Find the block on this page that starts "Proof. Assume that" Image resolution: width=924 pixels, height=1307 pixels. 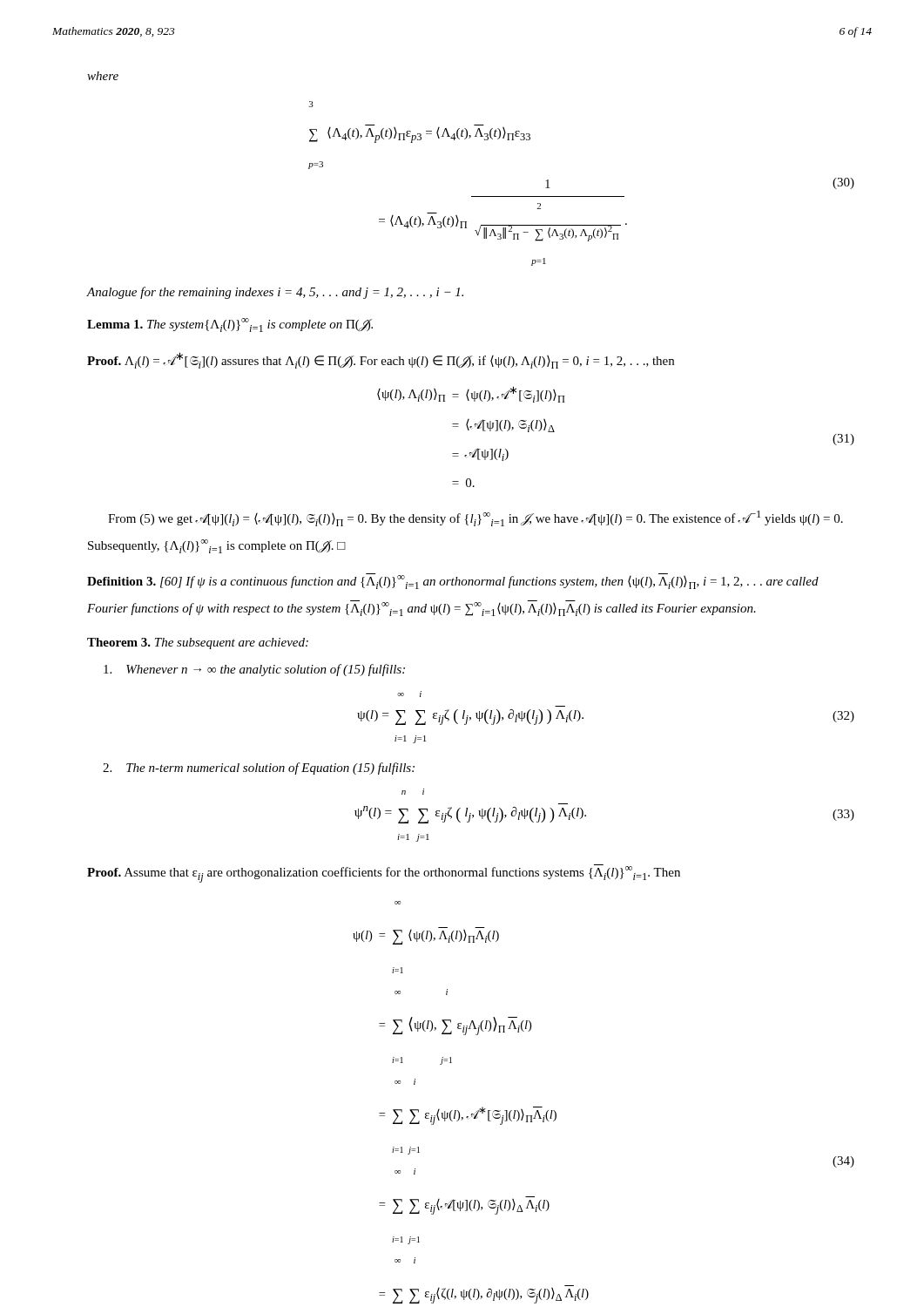(384, 872)
